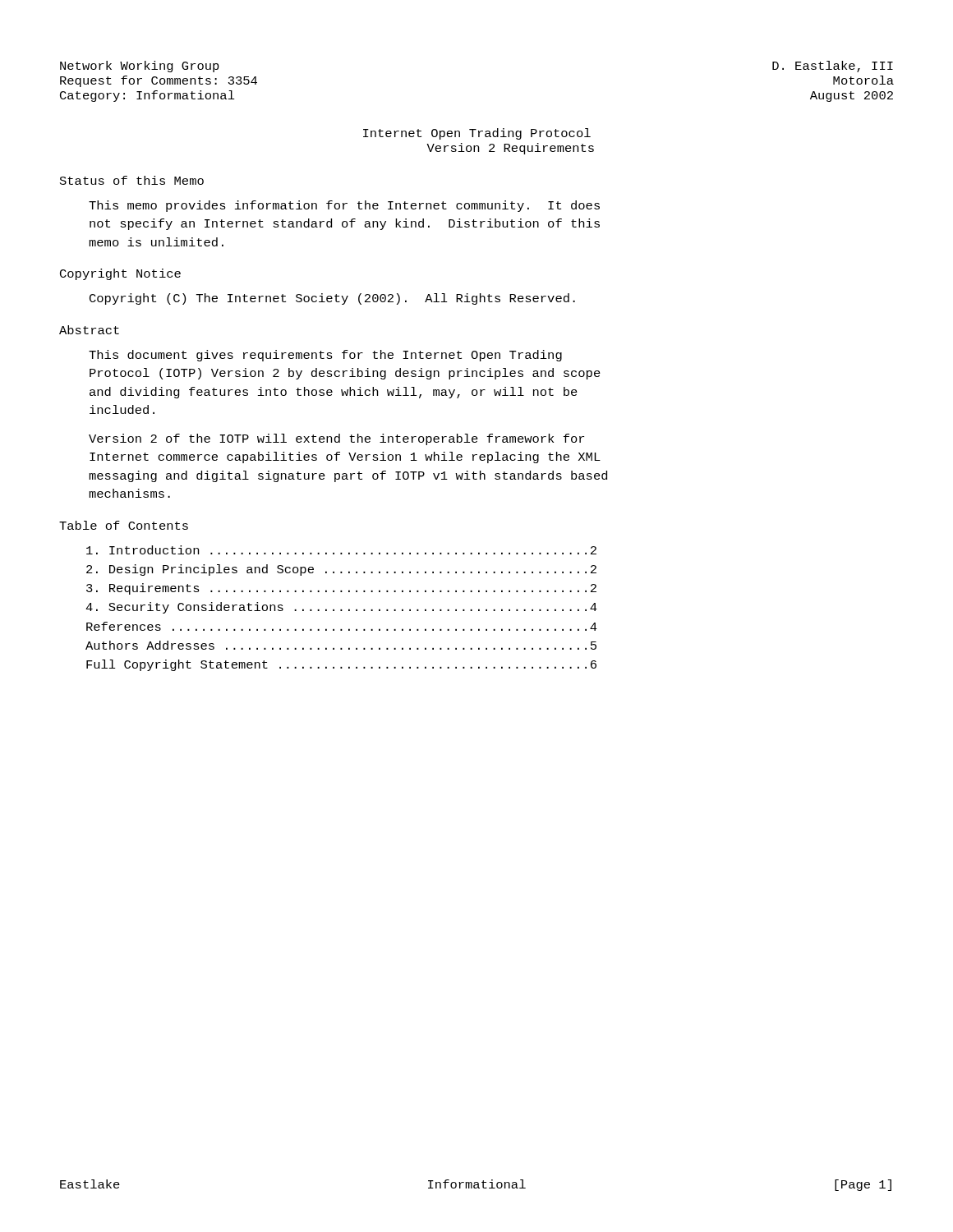953x1232 pixels.
Task: Locate the section header that reads "Status of this Memo"
Action: click(132, 181)
